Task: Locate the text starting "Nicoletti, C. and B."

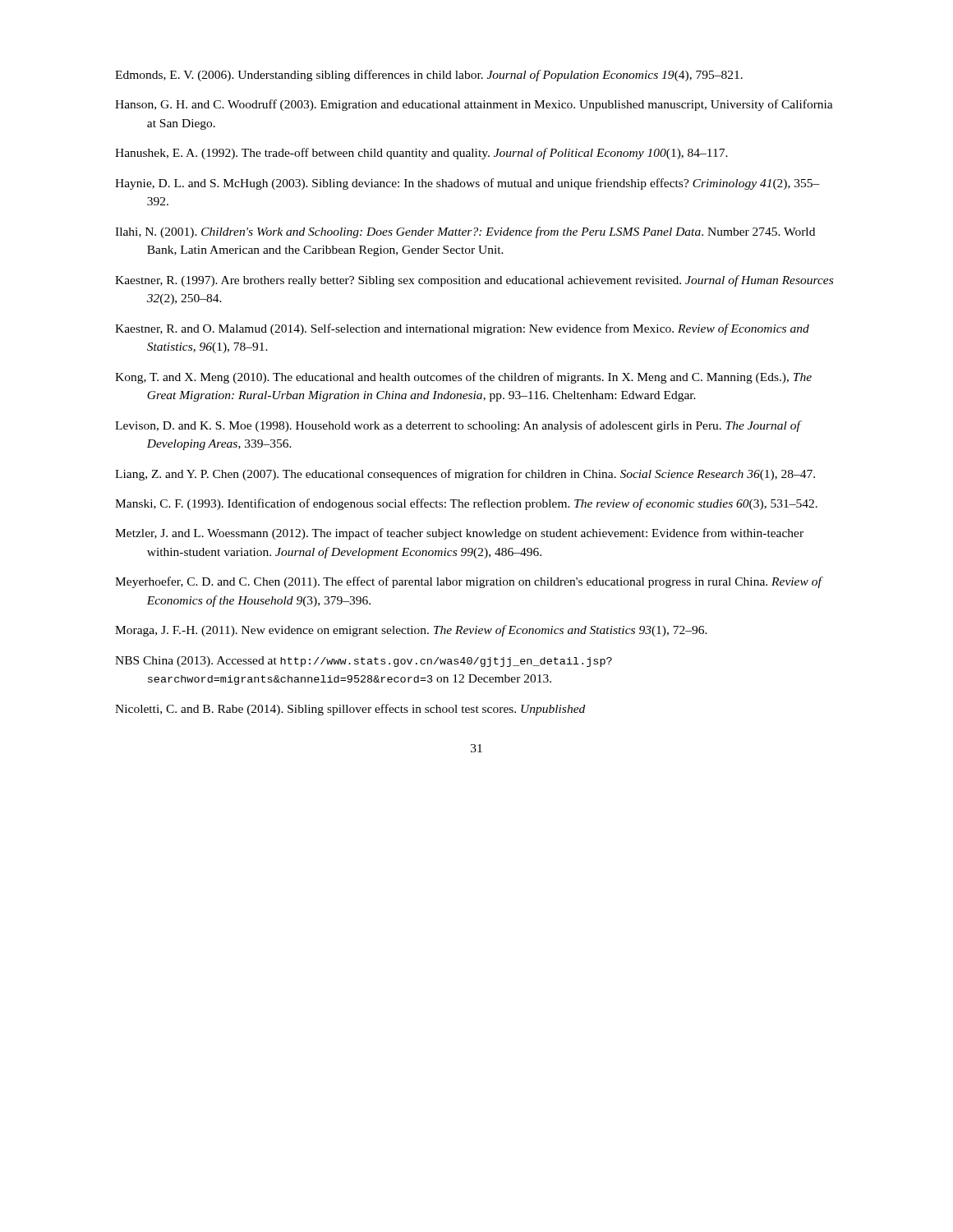Action: pyautogui.click(x=350, y=708)
